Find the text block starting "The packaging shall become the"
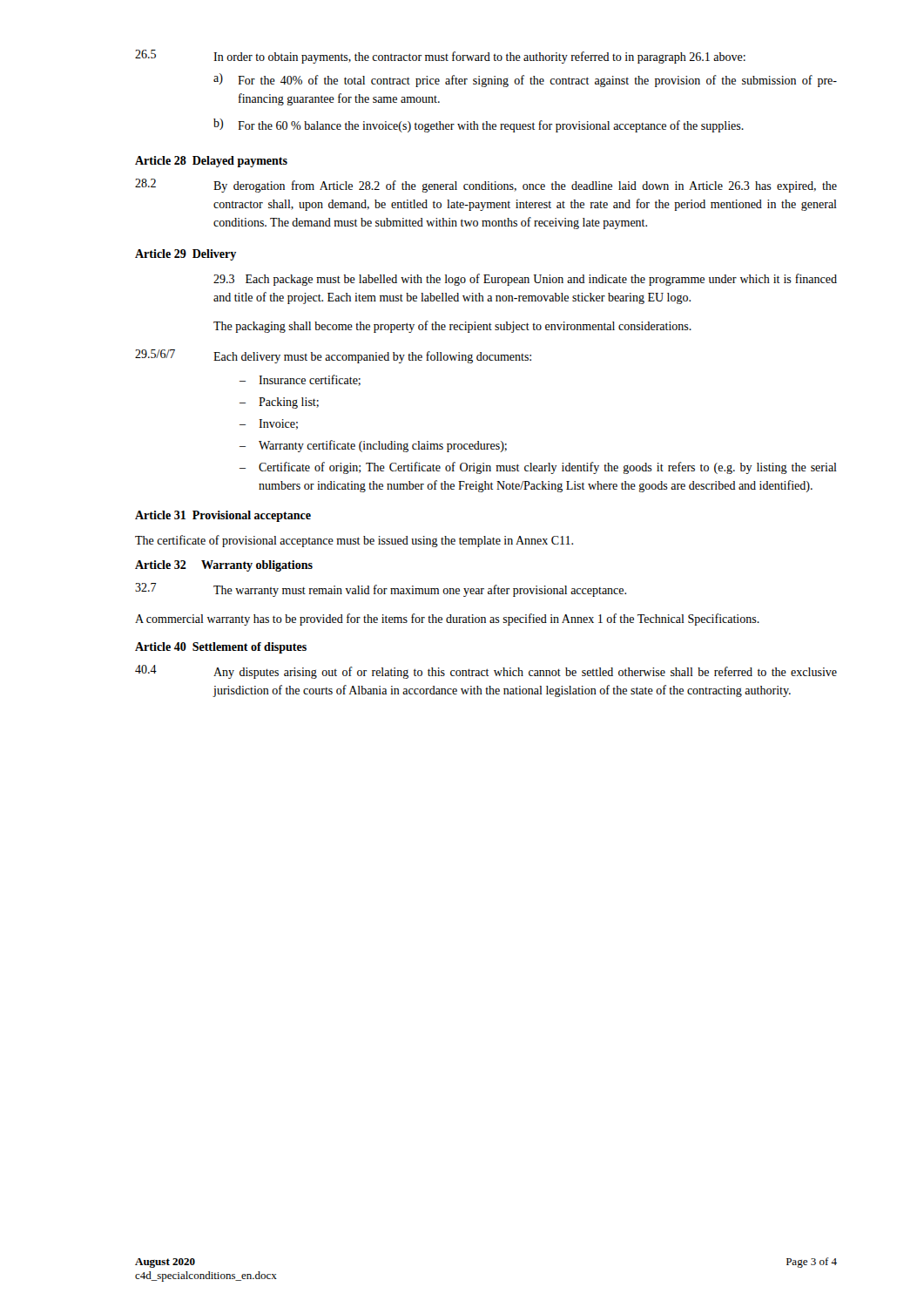The width and height of the screenshot is (924, 1307). click(x=453, y=326)
